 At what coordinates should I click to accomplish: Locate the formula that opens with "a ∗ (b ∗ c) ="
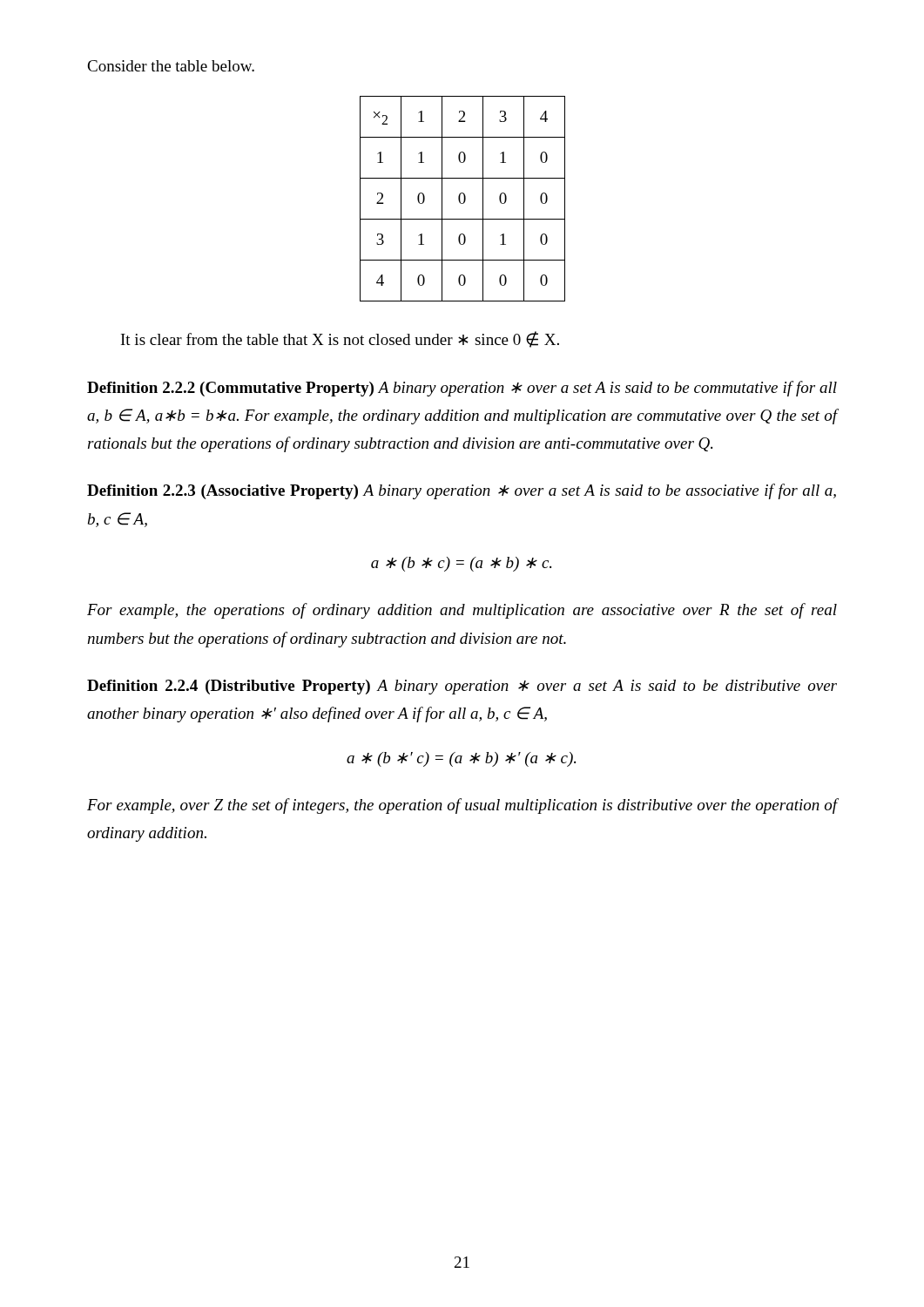tap(462, 563)
